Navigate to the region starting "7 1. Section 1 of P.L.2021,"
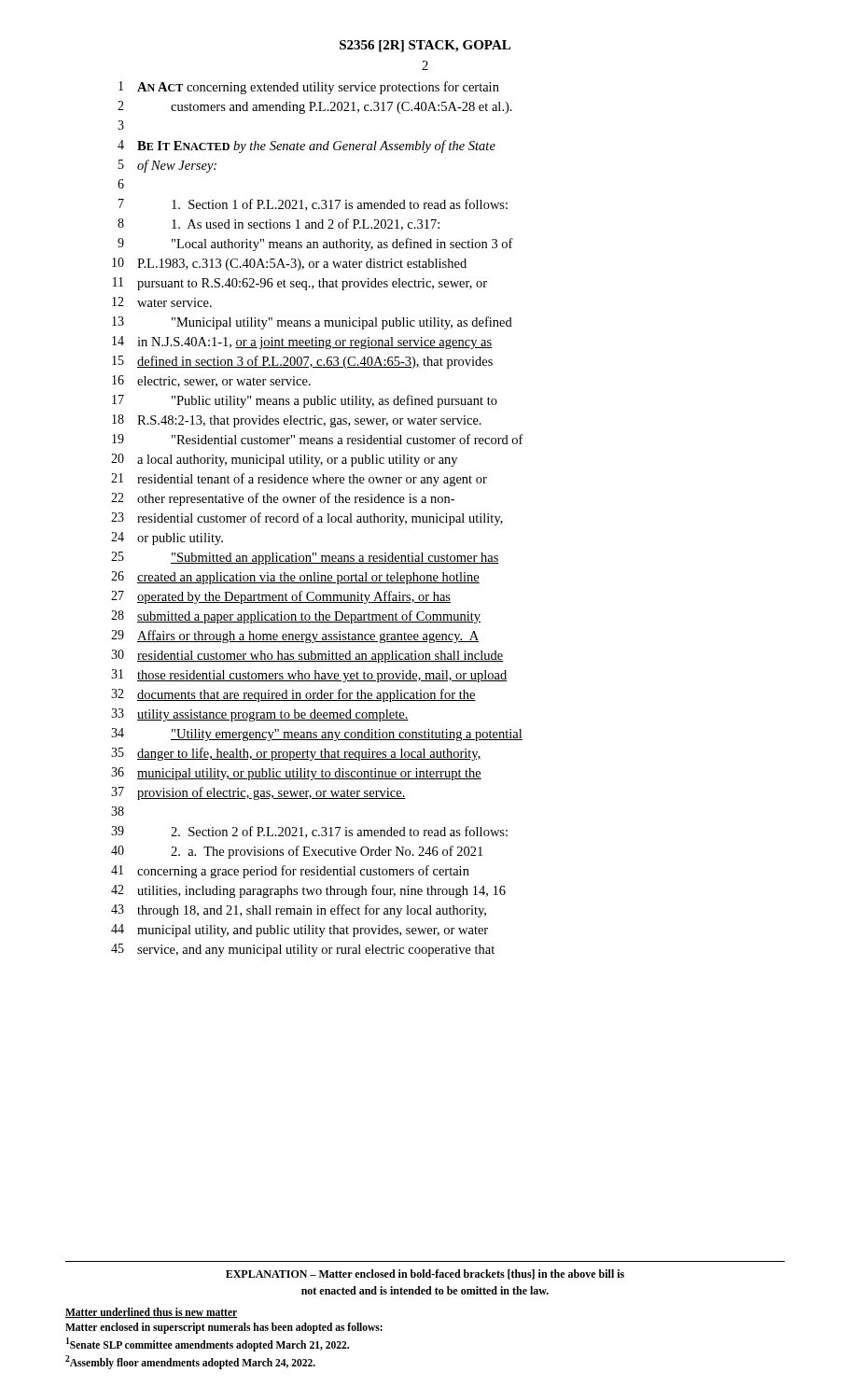Viewport: 850px width, 1400px height. (x=443, y=254)
